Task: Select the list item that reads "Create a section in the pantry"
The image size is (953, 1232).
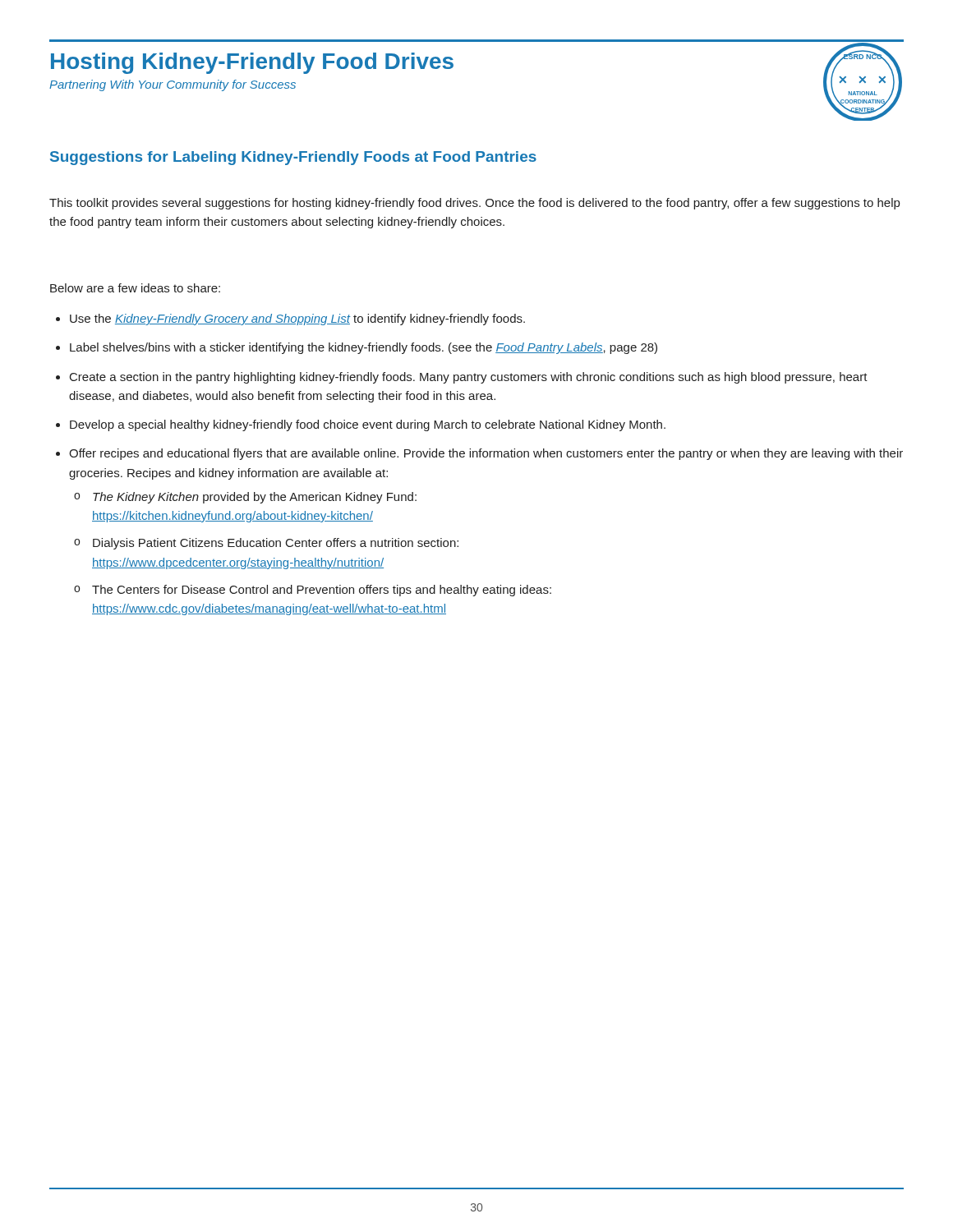Action: pos(468,386)
